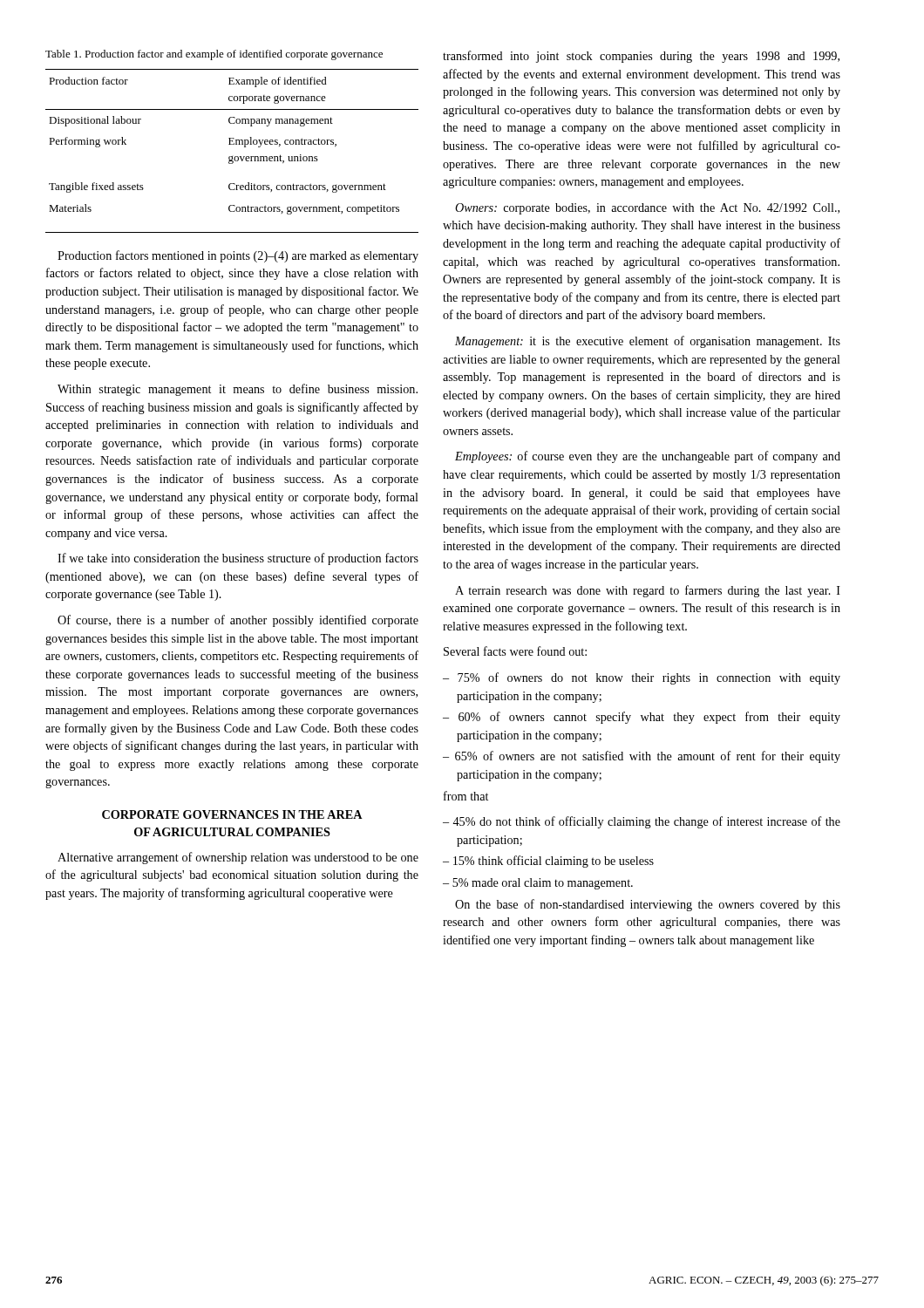
Task: Find the block on this page that starts "Alternative arrangement of ownership relation was"
Action: coord(232,875)
